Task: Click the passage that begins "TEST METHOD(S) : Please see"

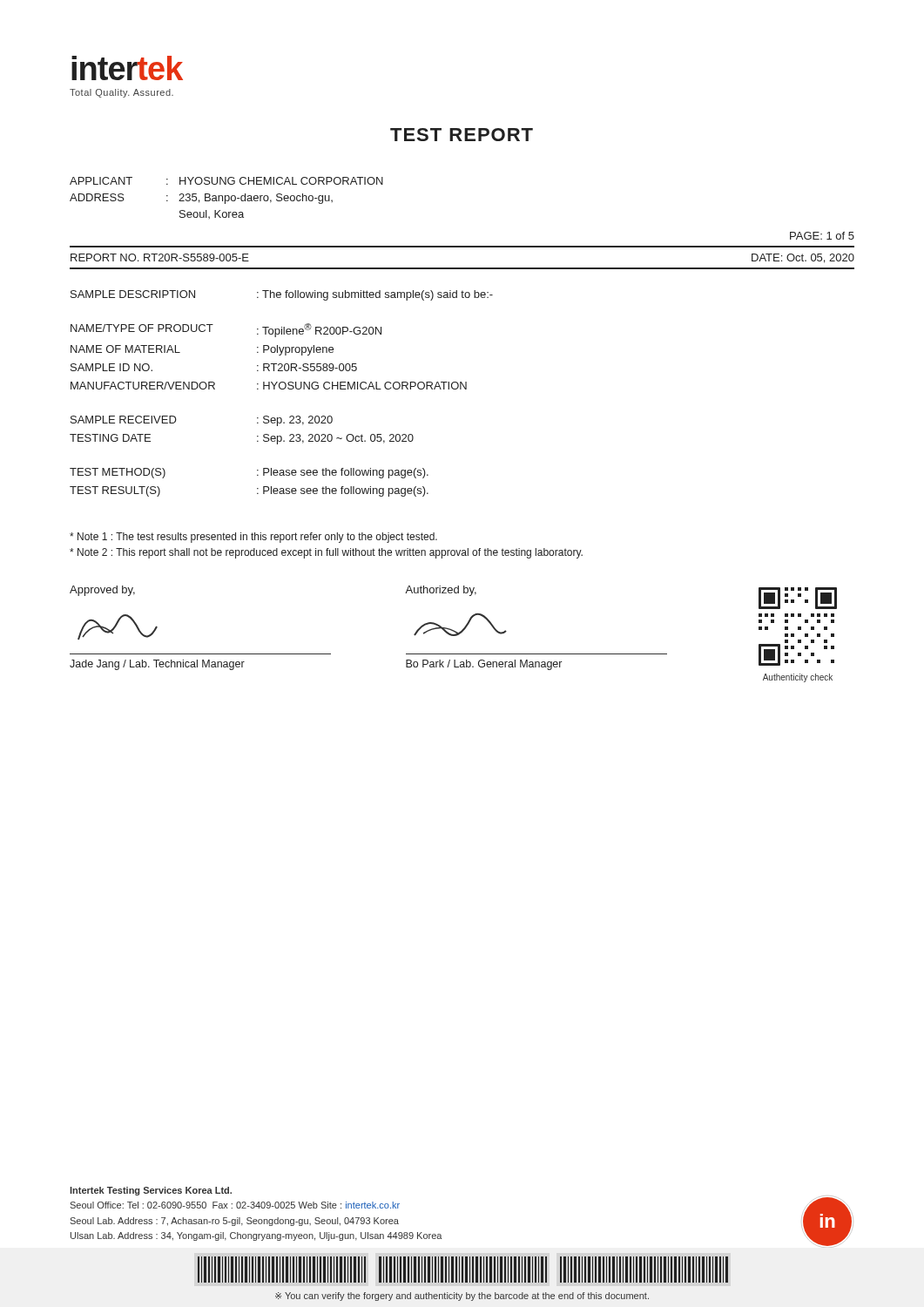Action: click(117, 472)
